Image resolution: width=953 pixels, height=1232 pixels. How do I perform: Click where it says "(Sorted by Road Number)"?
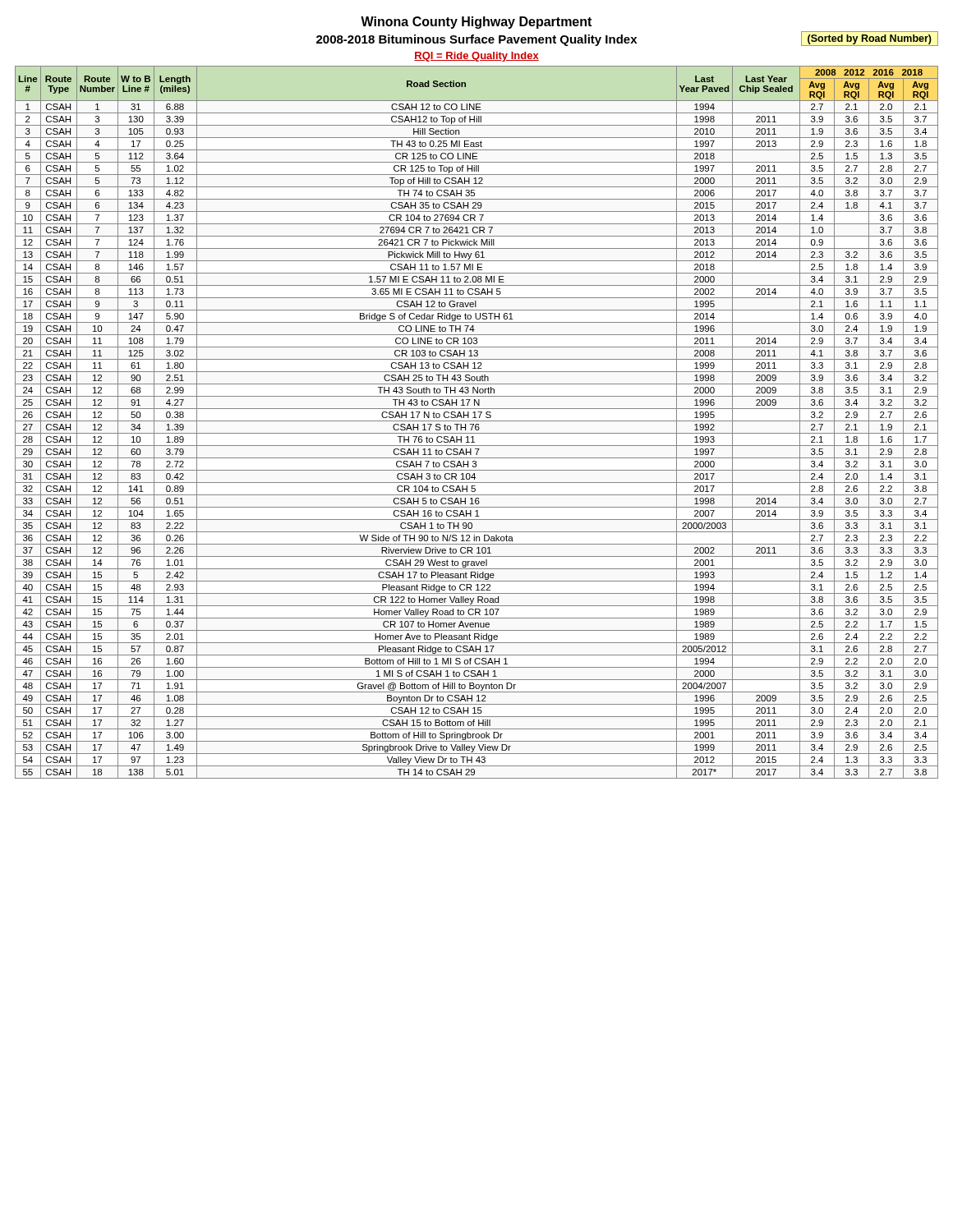click(x=869, y=39)
